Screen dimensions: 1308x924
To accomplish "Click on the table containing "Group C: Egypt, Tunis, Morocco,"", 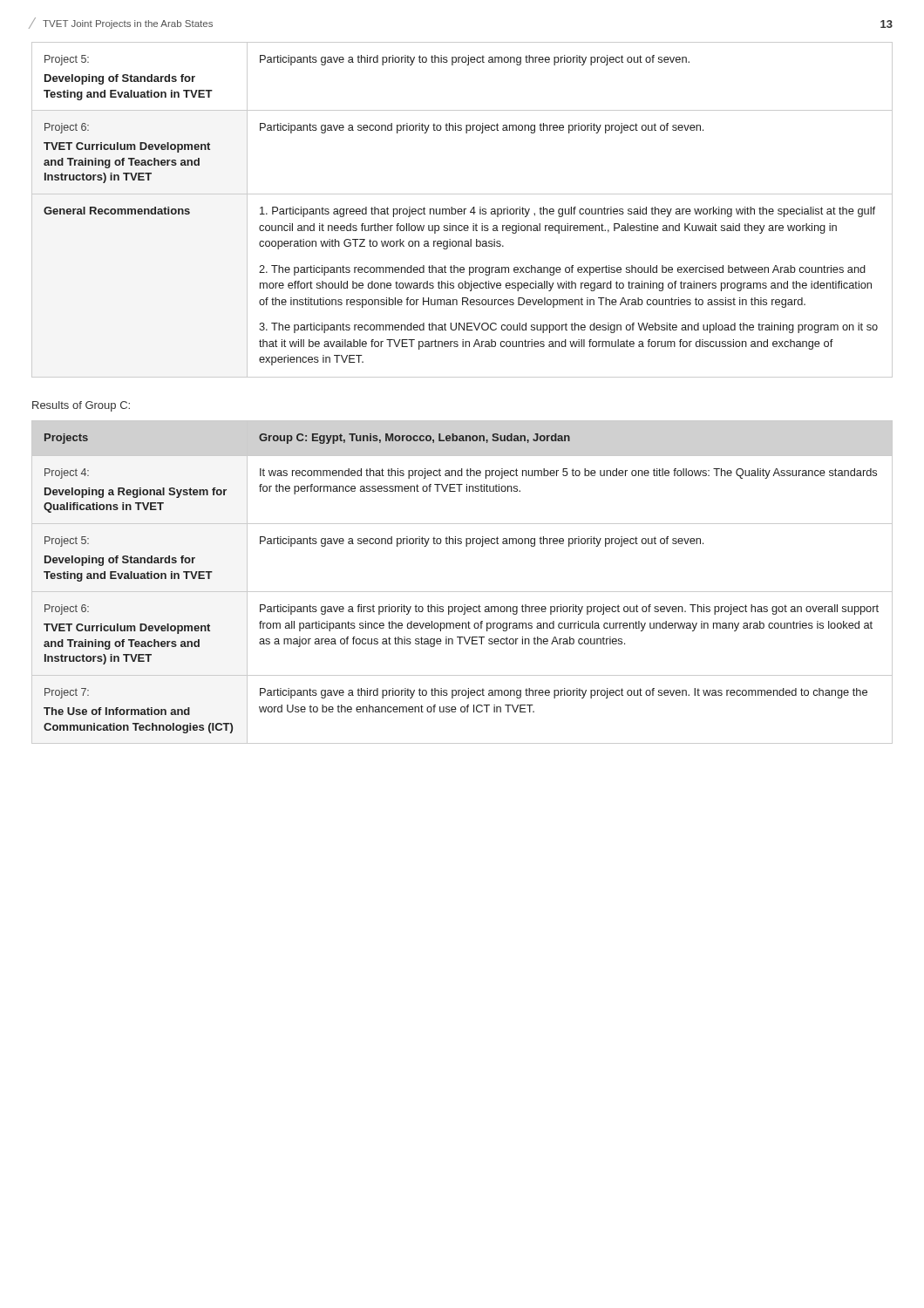I will 462,582.
